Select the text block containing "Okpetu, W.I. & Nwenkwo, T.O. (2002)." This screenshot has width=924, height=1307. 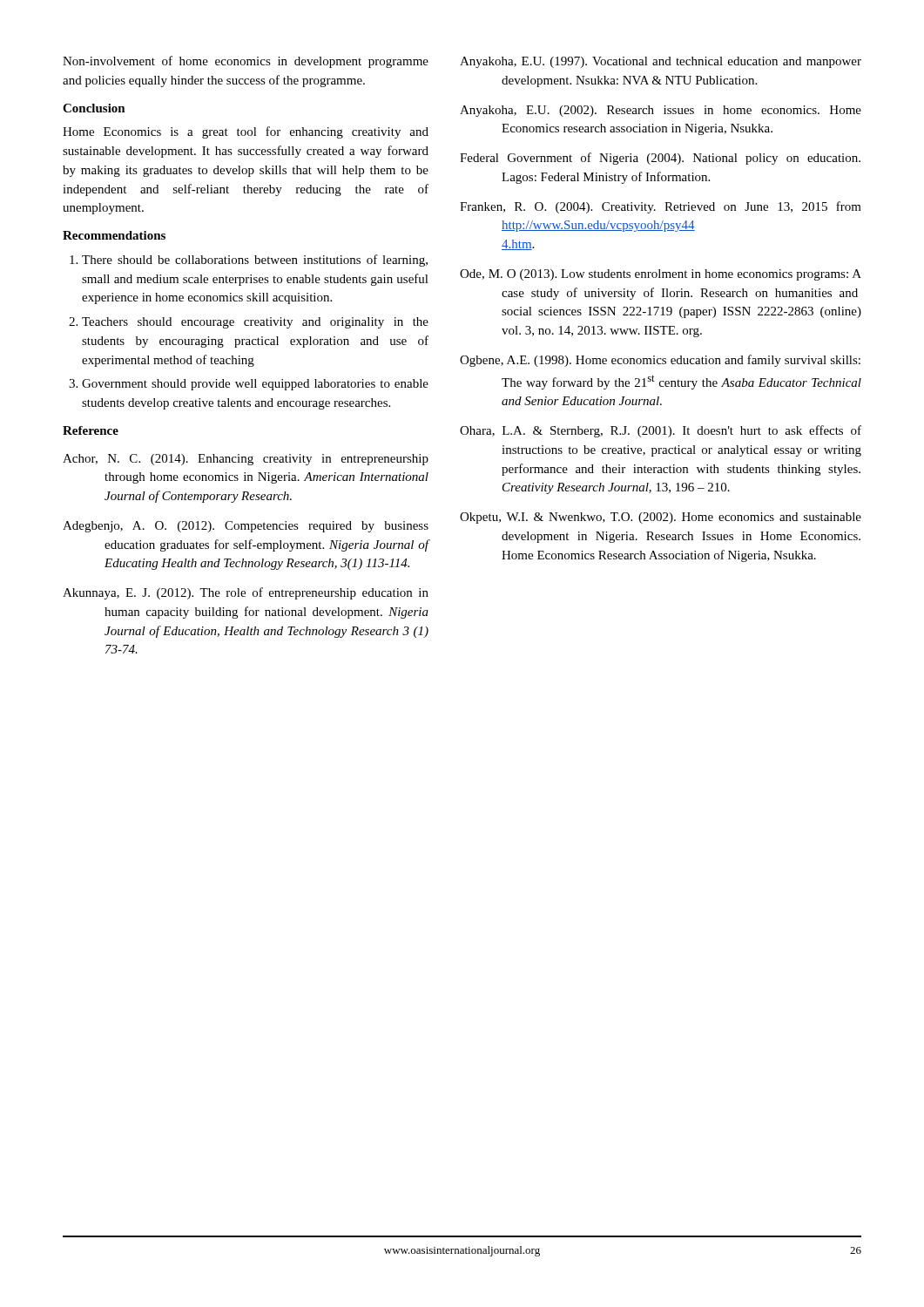pos(661,536)
